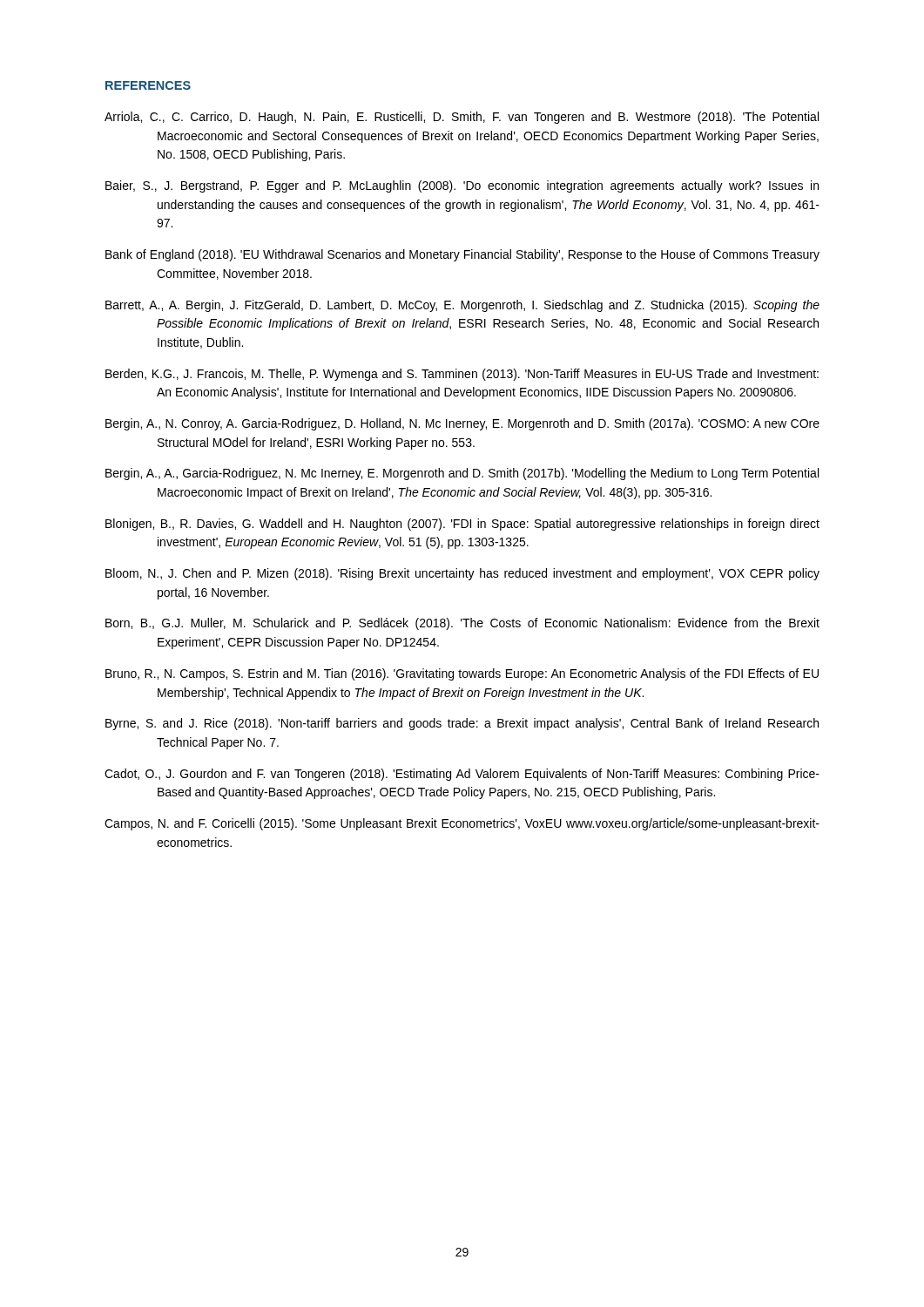Point to the passage starting "Cadot, O., J. Gourdon and"
Viewport: 924px width, 1307px height.
(x=462, y=783)
